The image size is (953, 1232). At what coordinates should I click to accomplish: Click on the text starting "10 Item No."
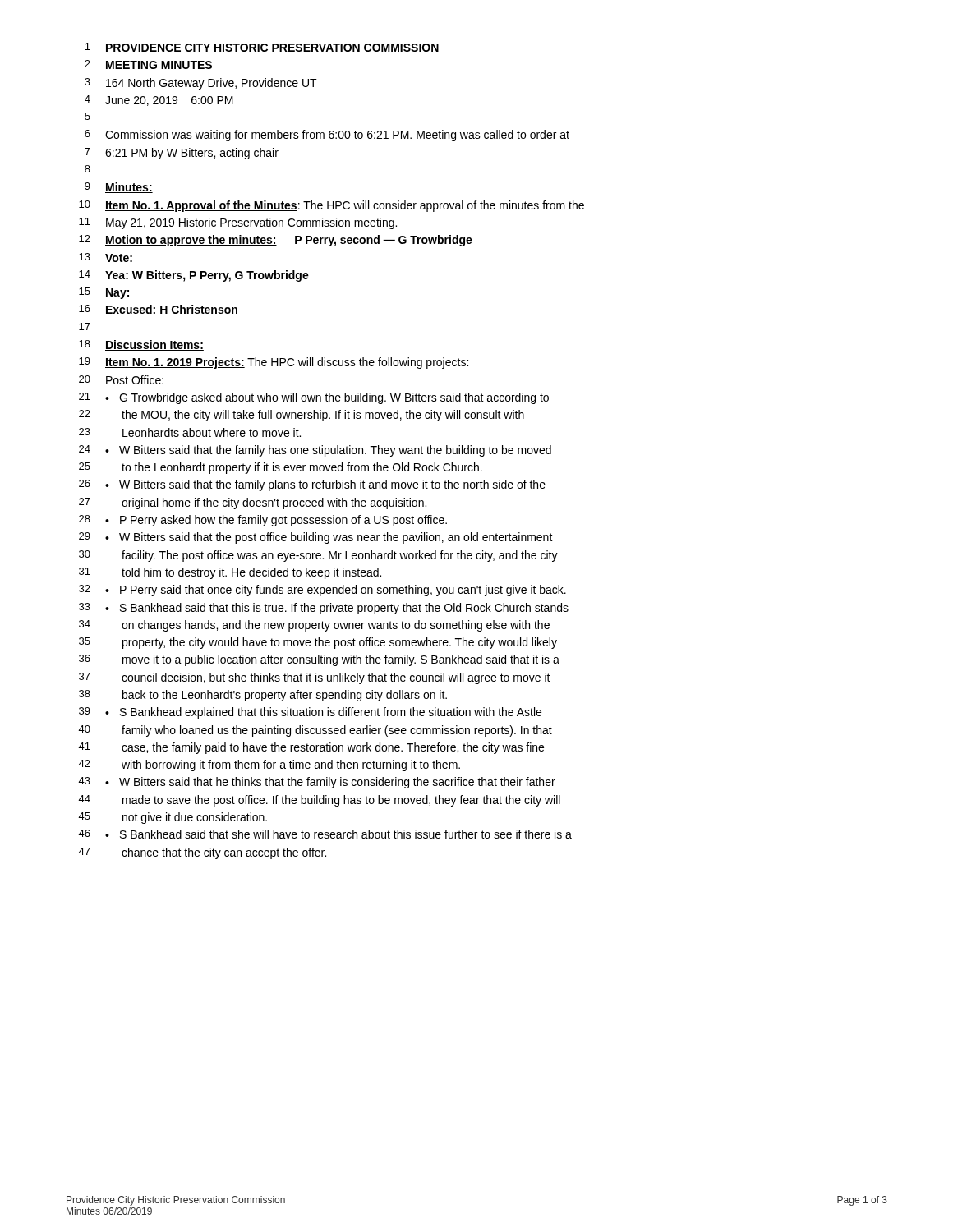476,205
